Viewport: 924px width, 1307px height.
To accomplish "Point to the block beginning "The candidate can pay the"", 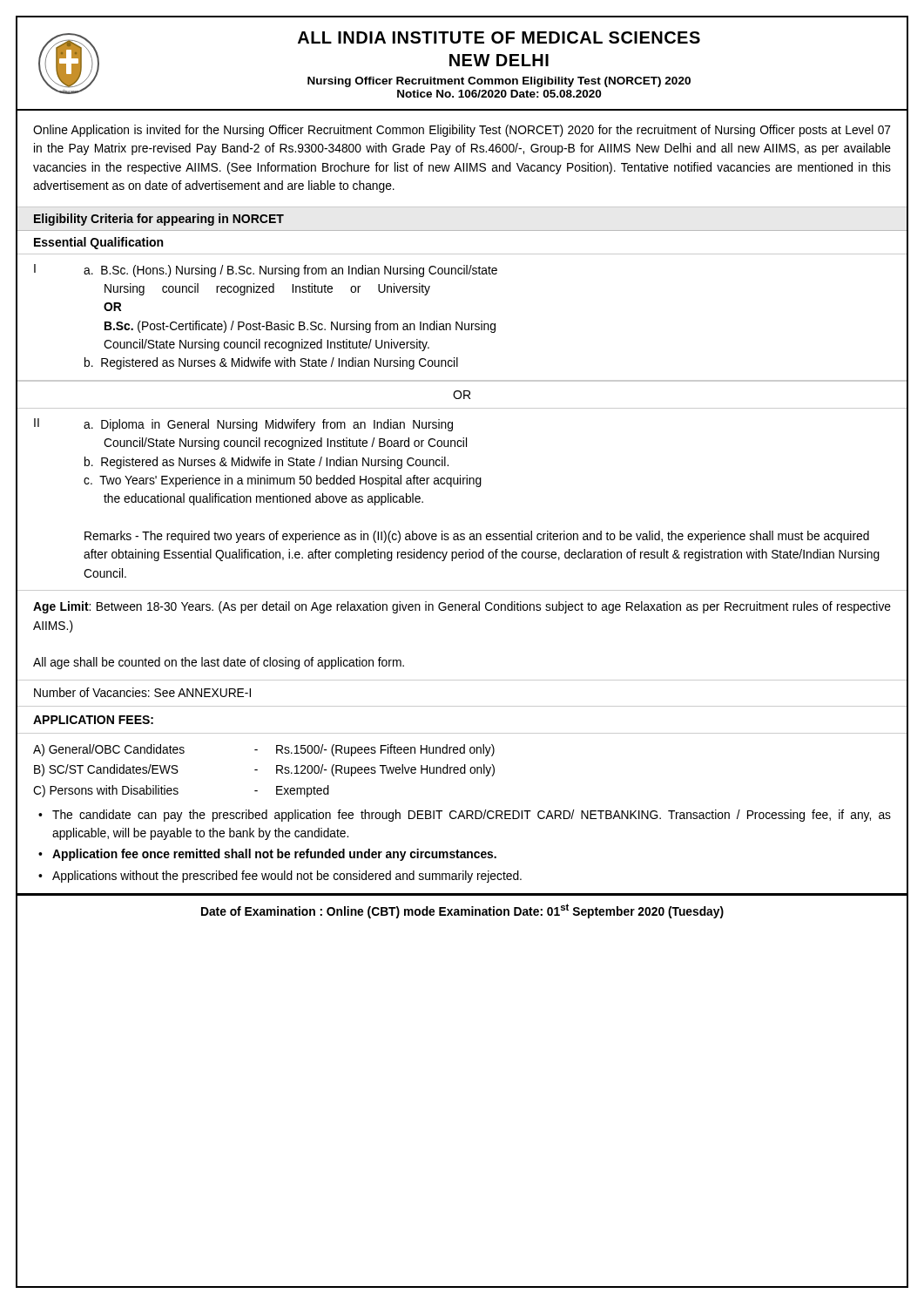I will click(x=472, y=824).
